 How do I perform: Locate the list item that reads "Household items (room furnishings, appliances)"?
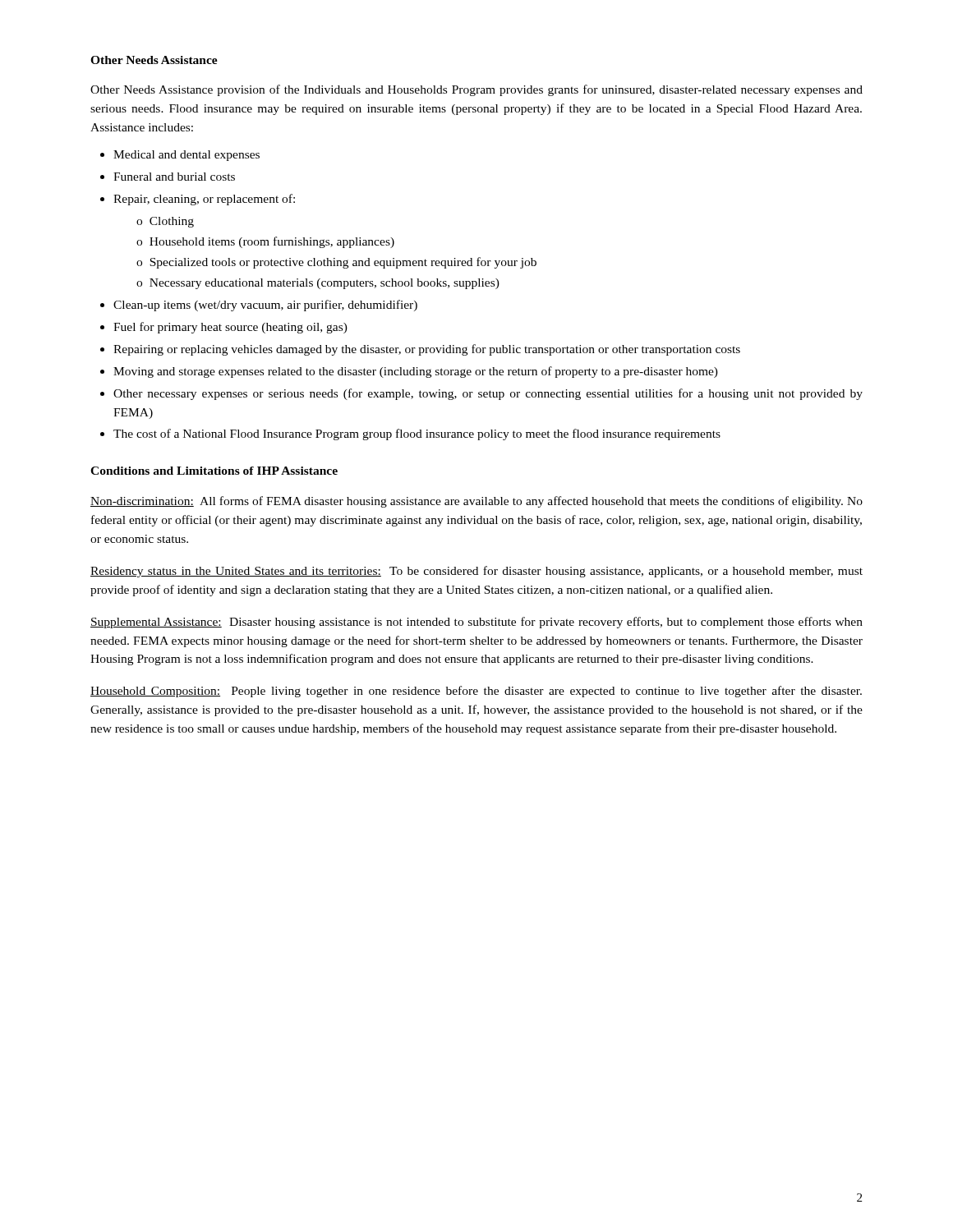tap(272, 241)
